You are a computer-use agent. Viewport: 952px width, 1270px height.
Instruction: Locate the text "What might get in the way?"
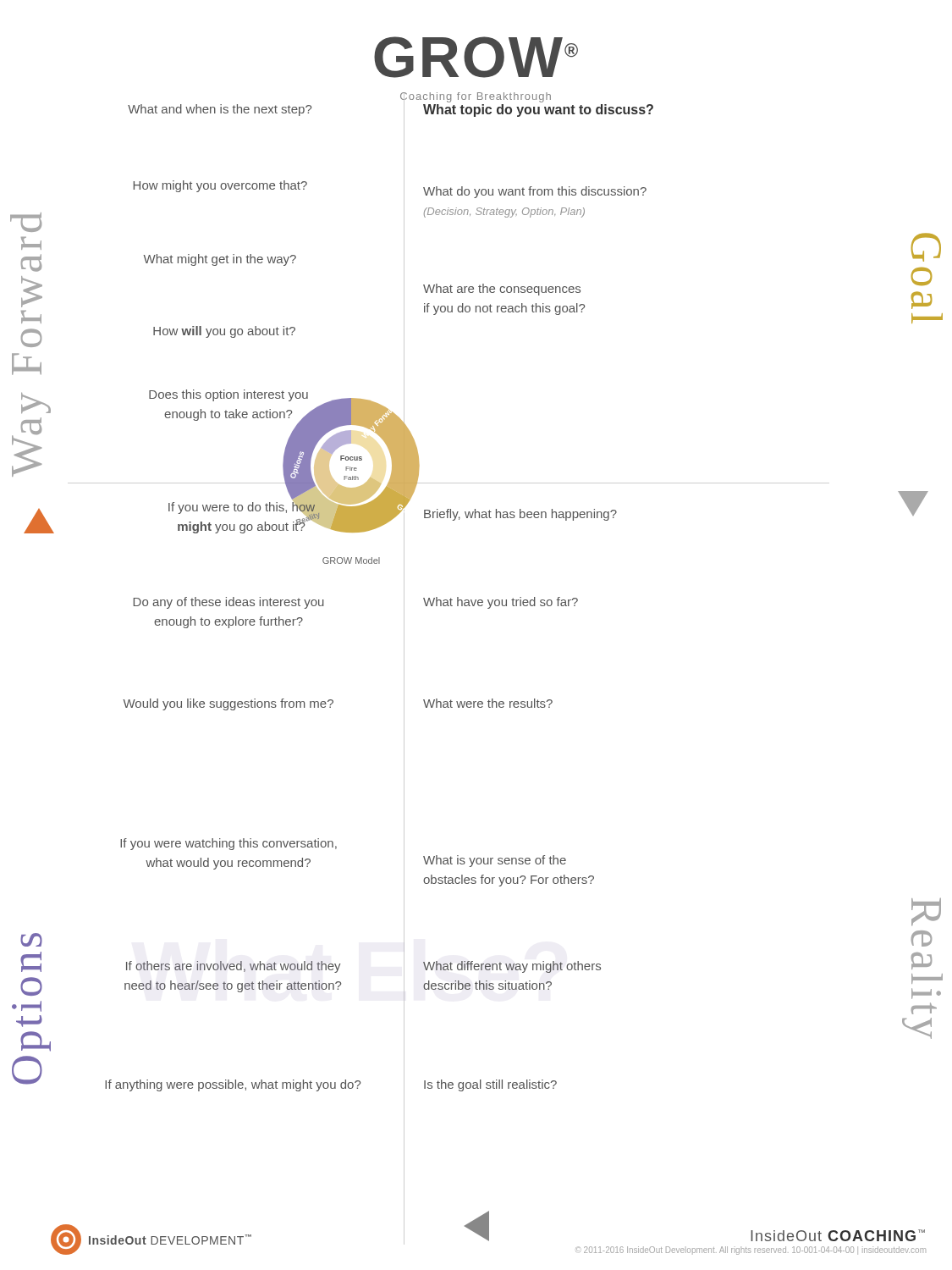click(x=220, y=259)
